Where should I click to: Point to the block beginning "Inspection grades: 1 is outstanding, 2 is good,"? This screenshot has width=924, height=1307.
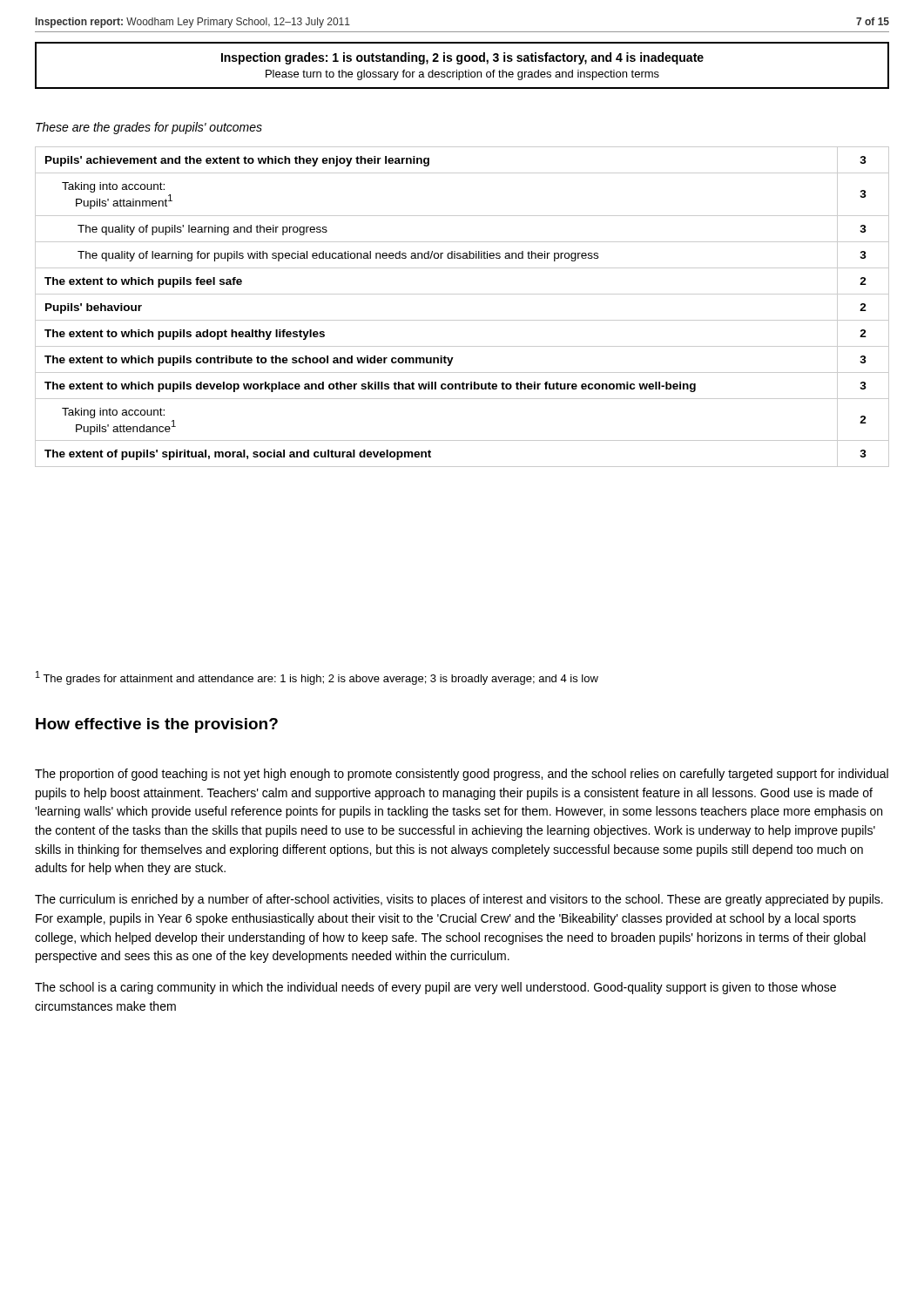(x=462, y=65)
